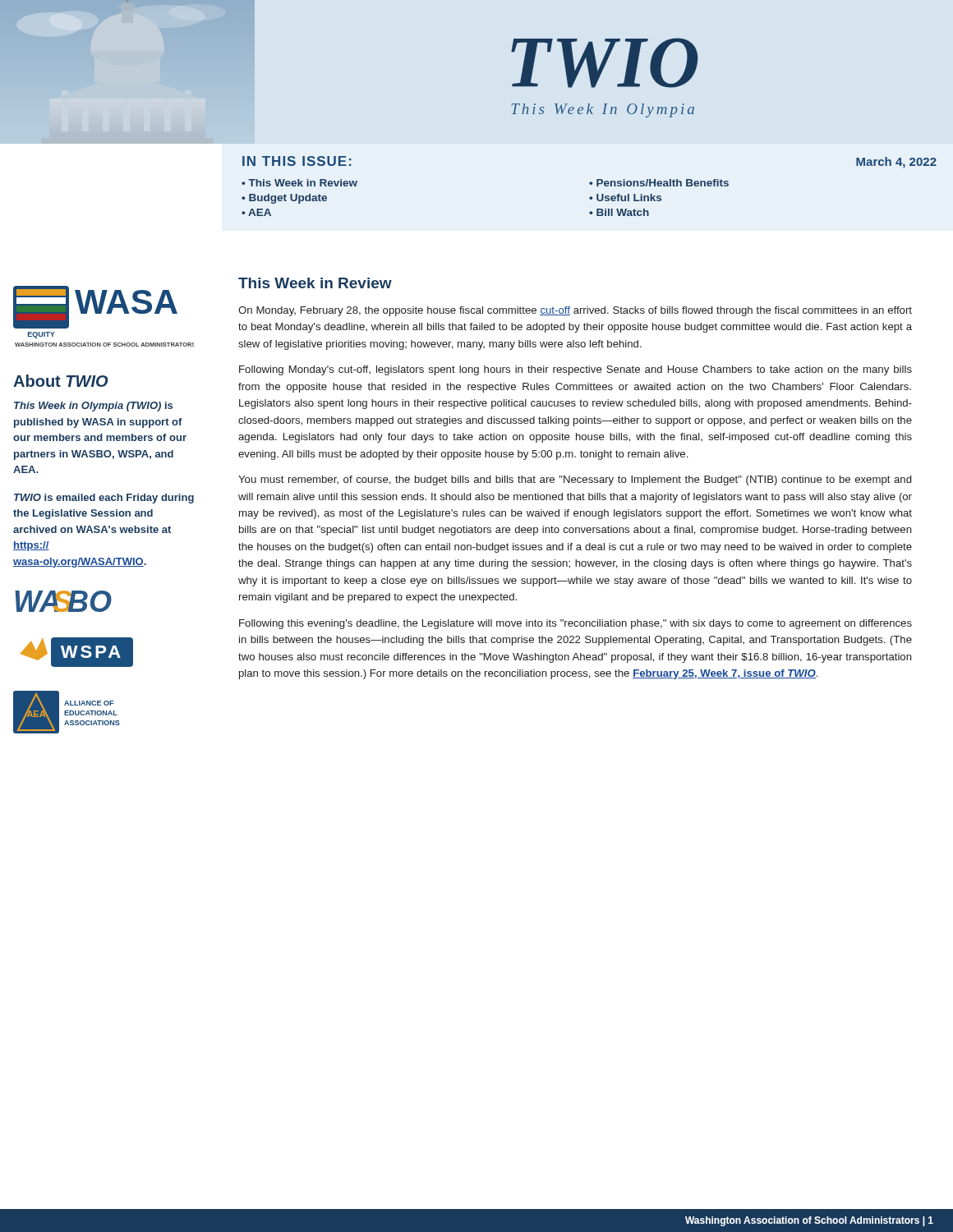Find the text block that says "TWIO is emailed each Friday"
953x1232 pixels.
(104, 529)
